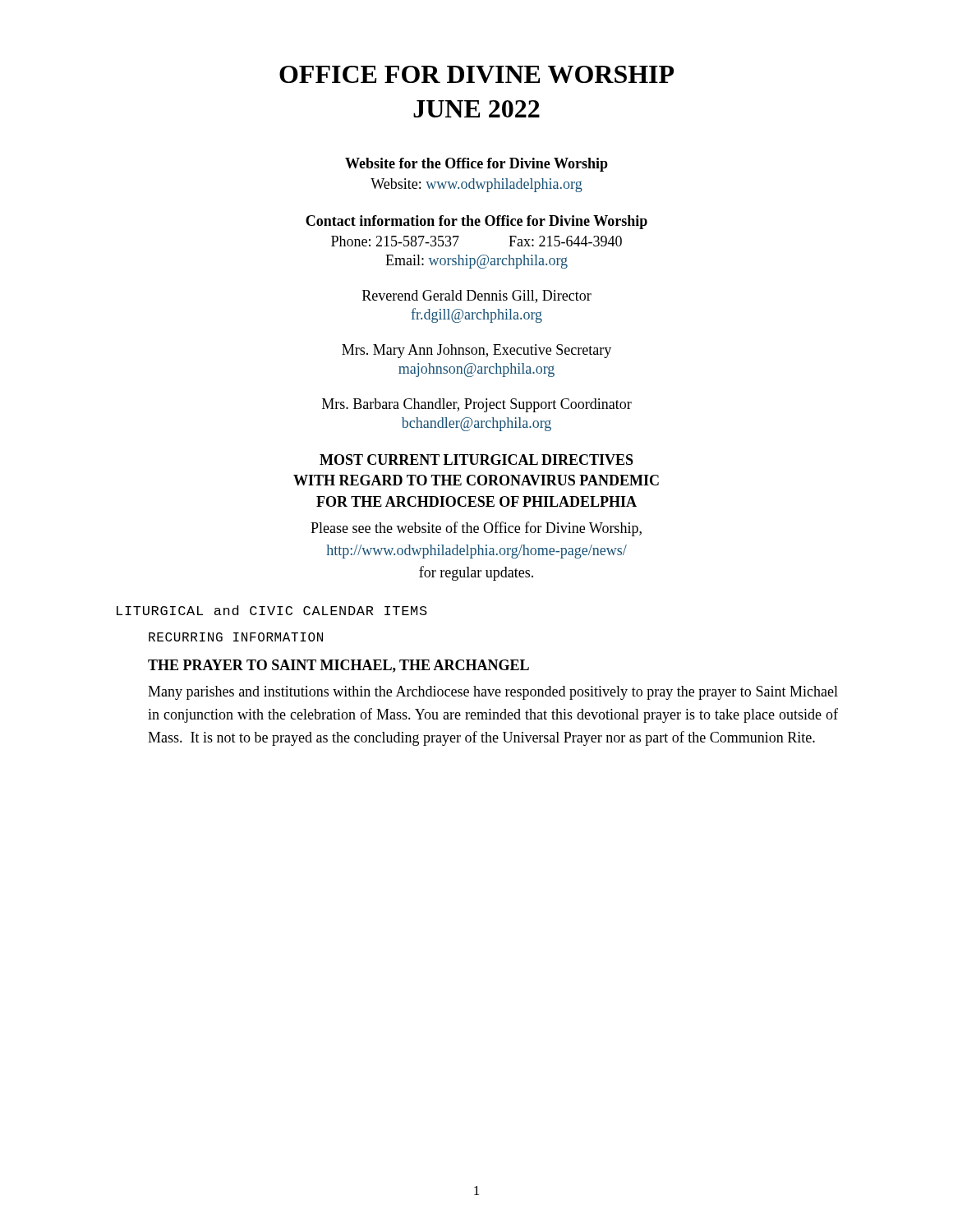Screen dimensions: 1232x953
Task: Locate the passage starting "Website: www.odwphiladelphia.org"
Action: tap(476, 185)
